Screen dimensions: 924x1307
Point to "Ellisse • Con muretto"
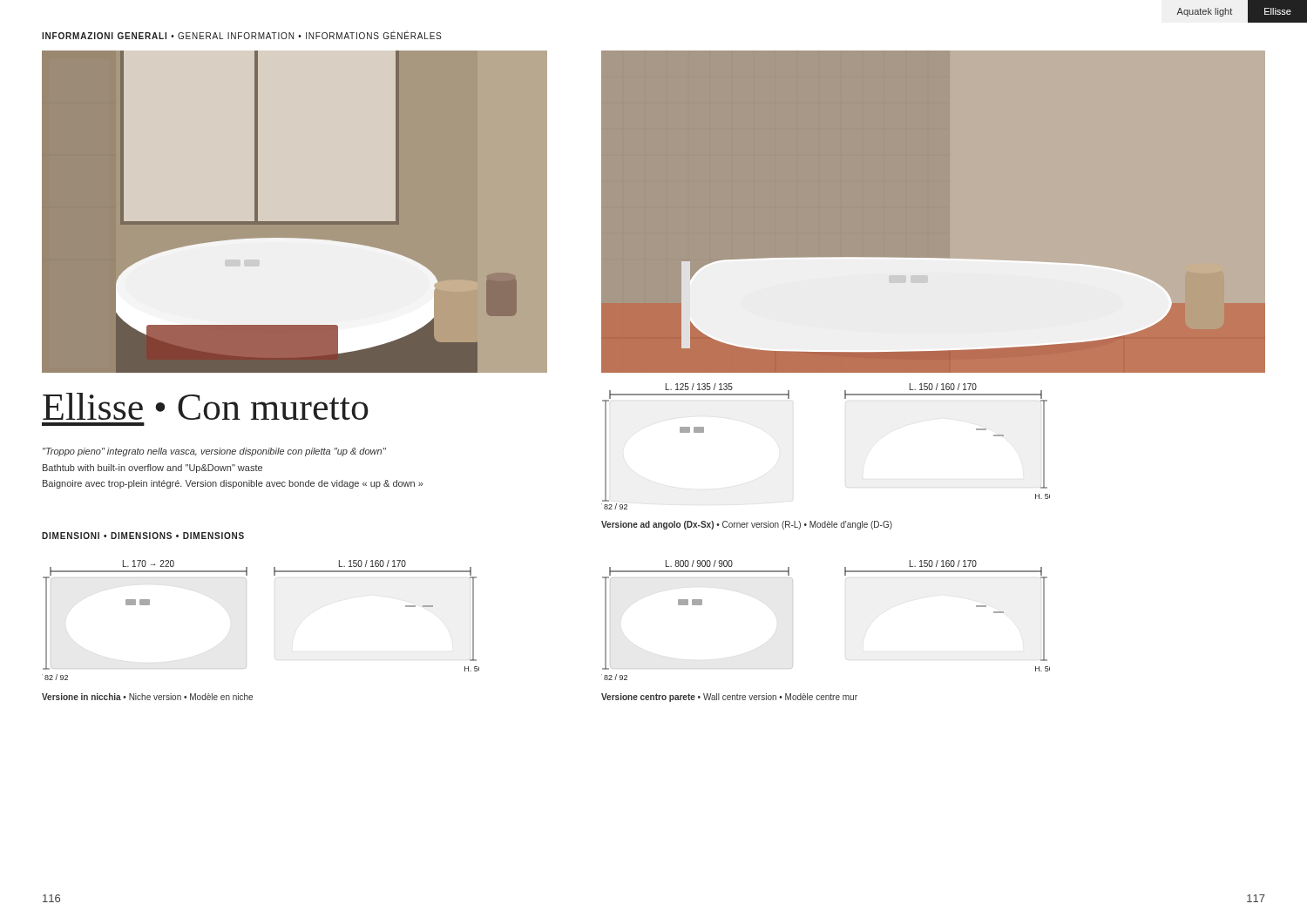pos(206,407)
